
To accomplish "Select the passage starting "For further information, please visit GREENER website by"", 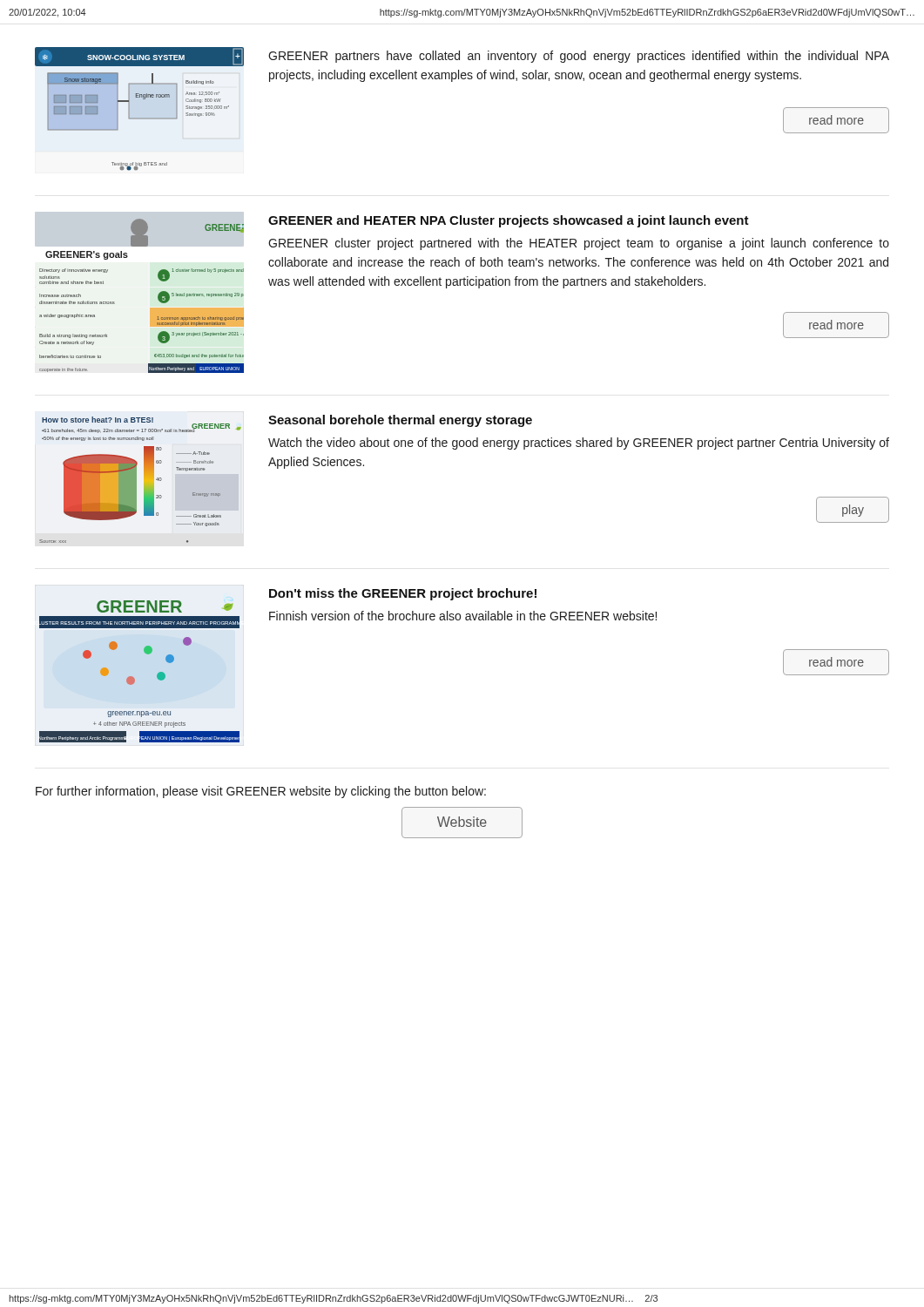I will [x=261, y=791].
